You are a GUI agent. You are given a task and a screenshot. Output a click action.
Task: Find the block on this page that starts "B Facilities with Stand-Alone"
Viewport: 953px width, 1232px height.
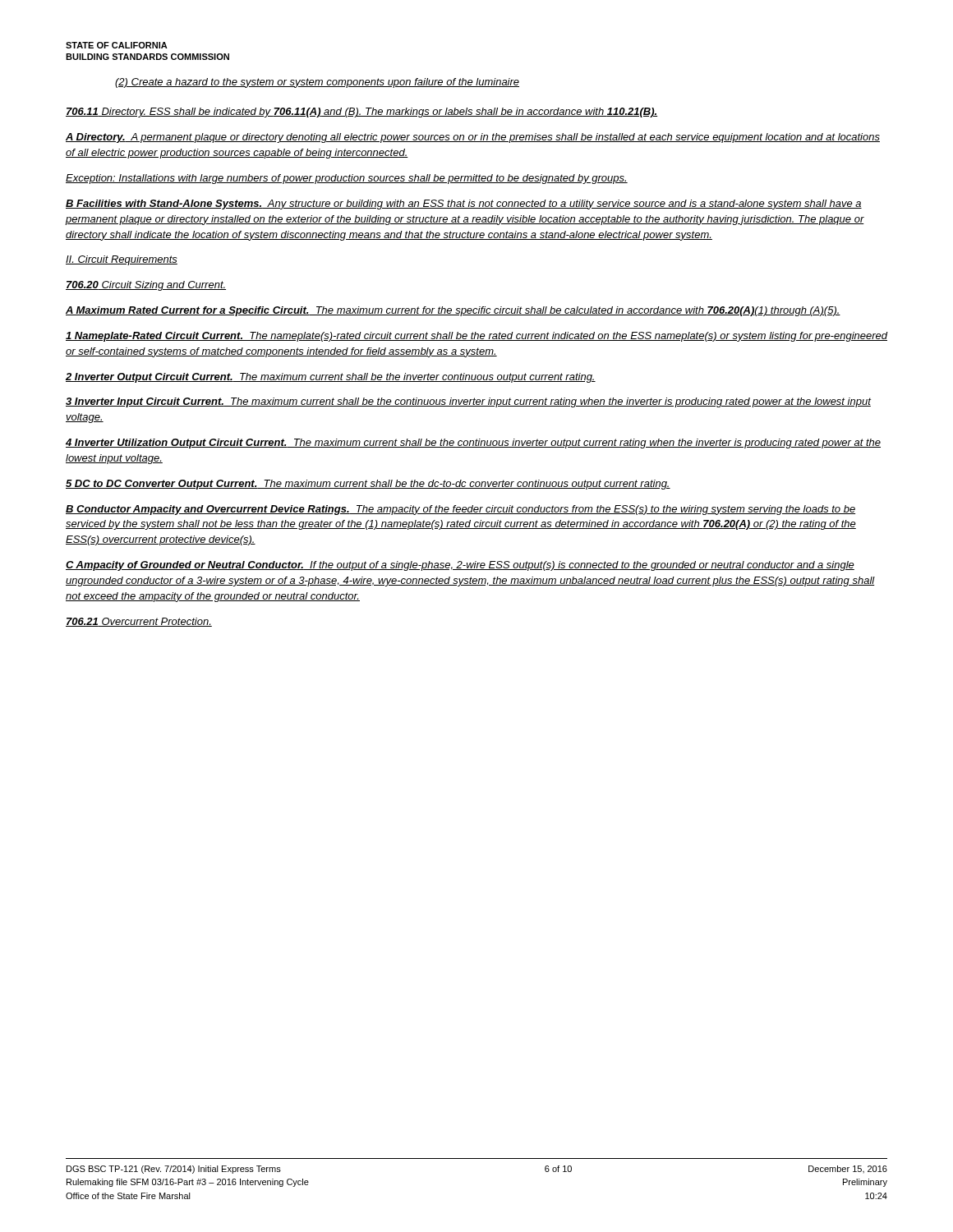coord(465,219)
